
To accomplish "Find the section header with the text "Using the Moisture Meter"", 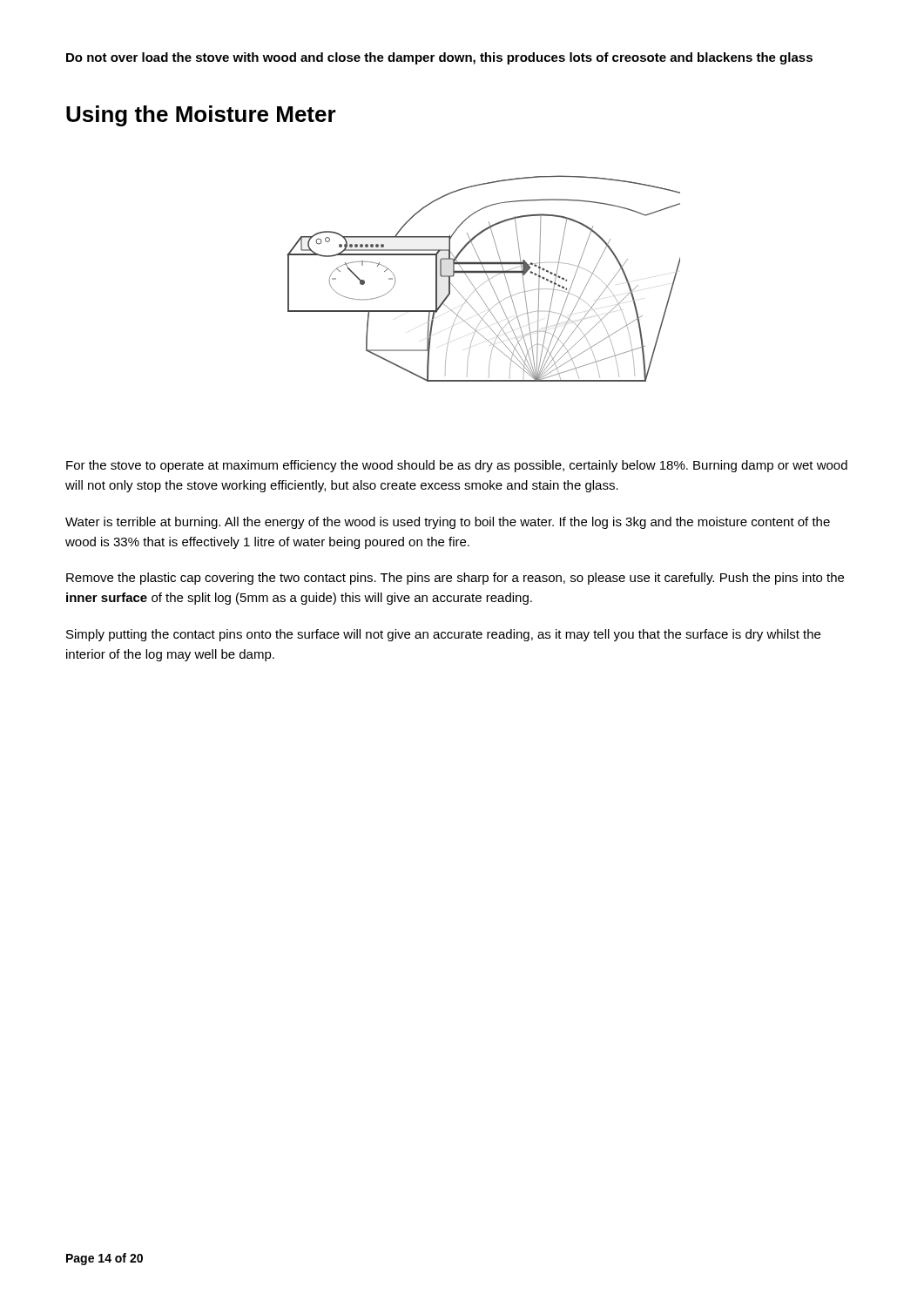I will tap(201, 114).
